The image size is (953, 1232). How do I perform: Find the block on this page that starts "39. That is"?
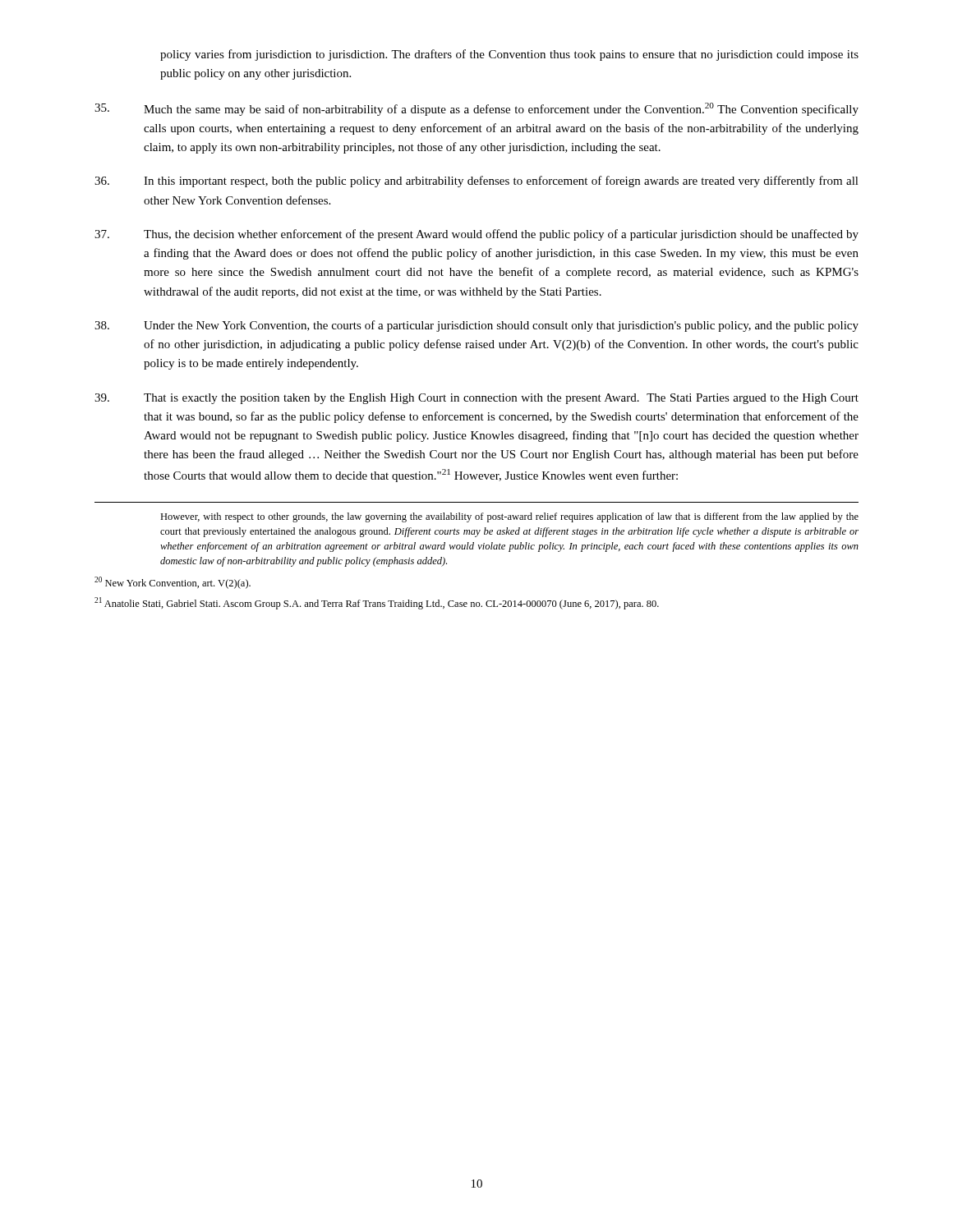click(x=476, y=437)
